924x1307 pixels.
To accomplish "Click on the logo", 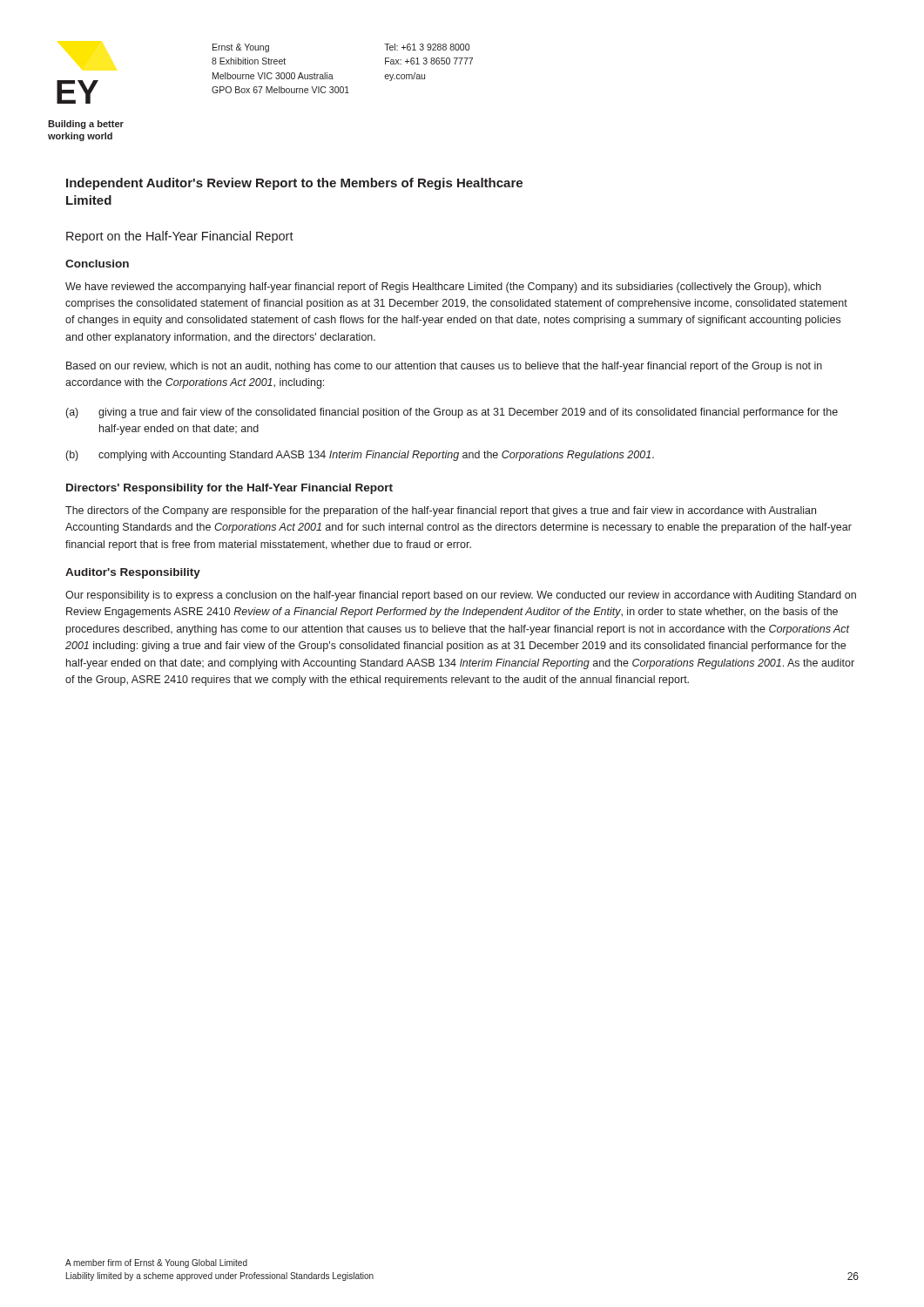I will coord(118,88).
